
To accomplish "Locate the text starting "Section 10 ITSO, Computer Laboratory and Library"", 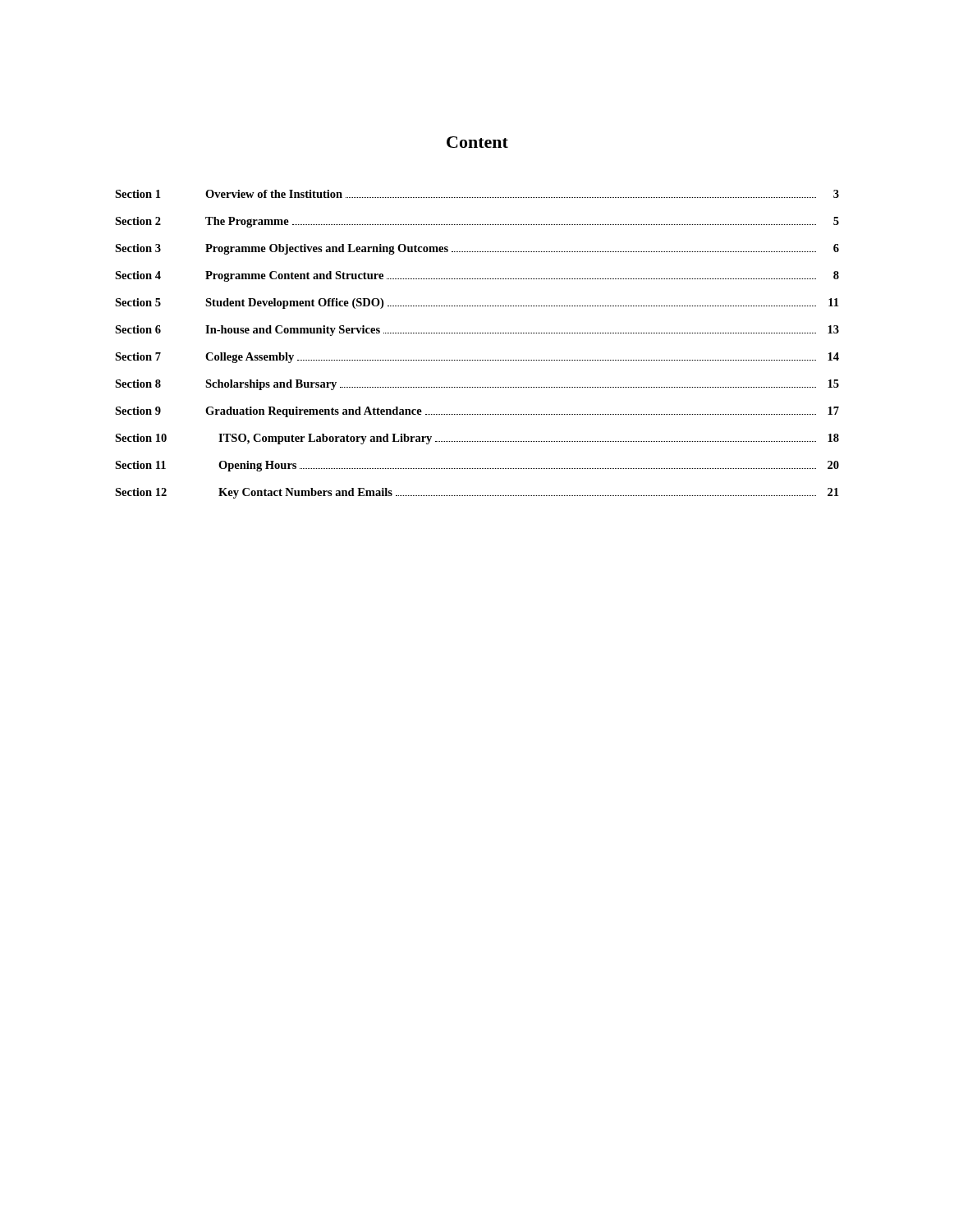I will 477,438.
